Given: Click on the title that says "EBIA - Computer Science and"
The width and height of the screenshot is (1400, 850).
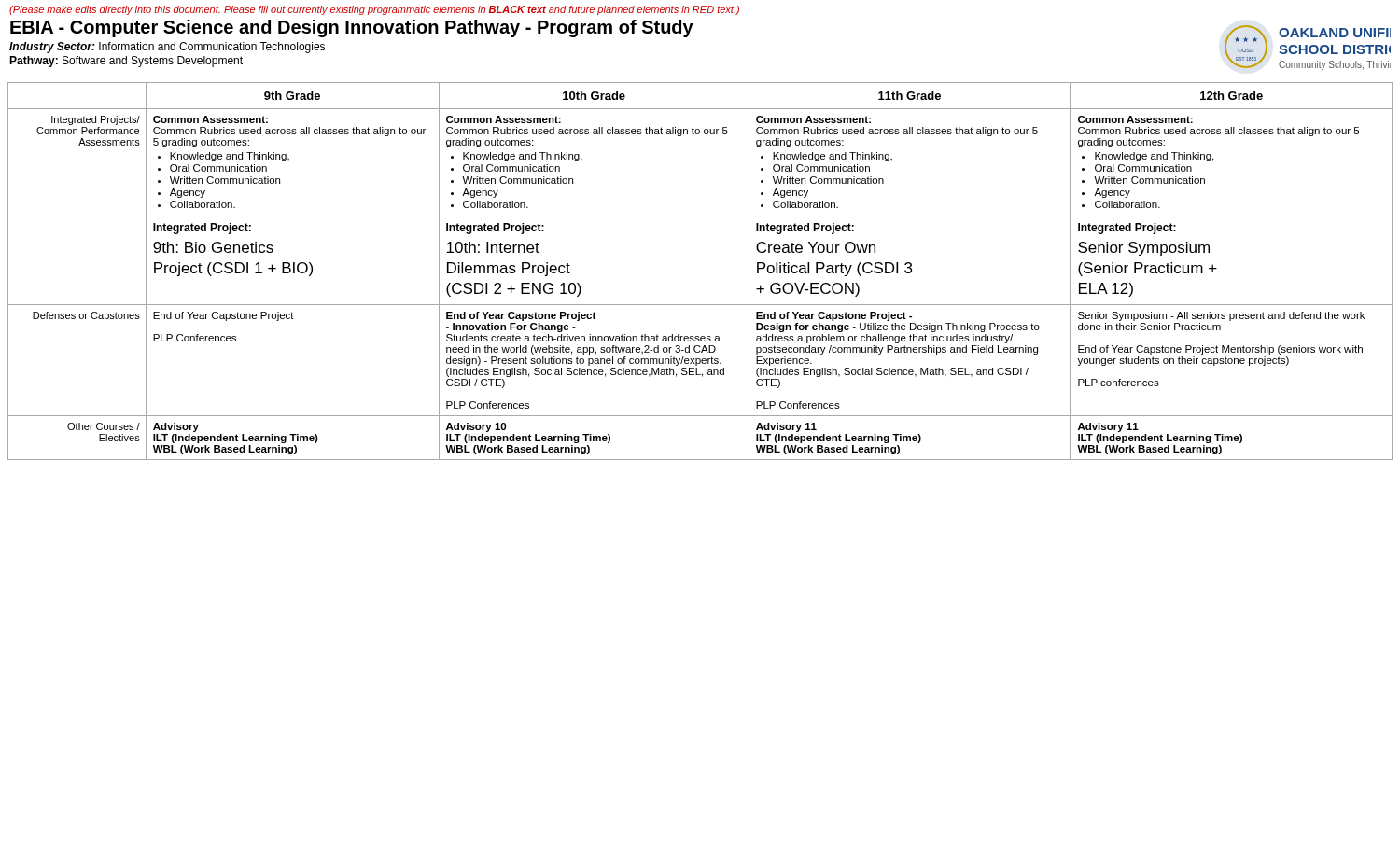Looking at the screenshot, I should [351, 28].
